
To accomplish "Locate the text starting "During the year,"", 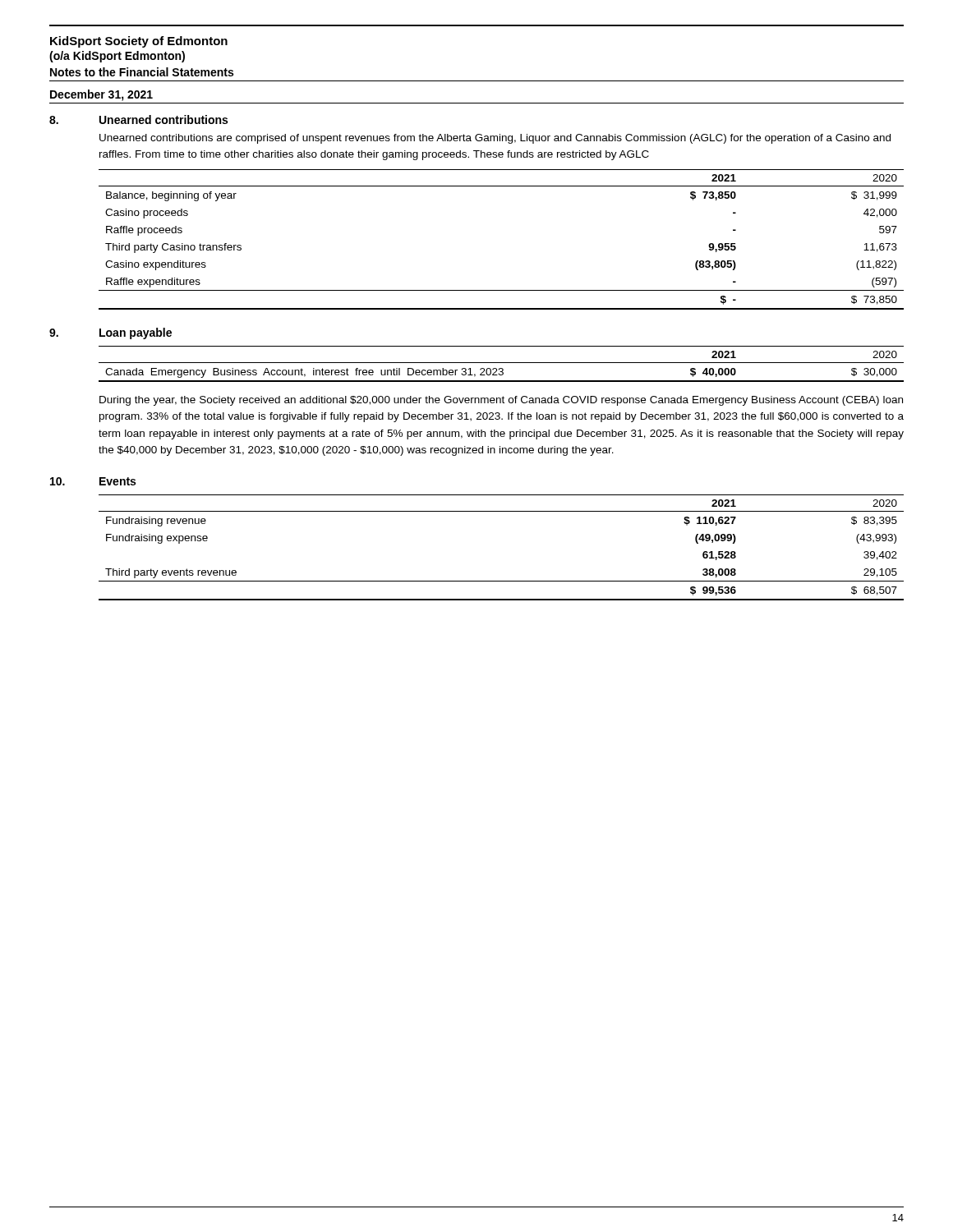I will [501, 424].
